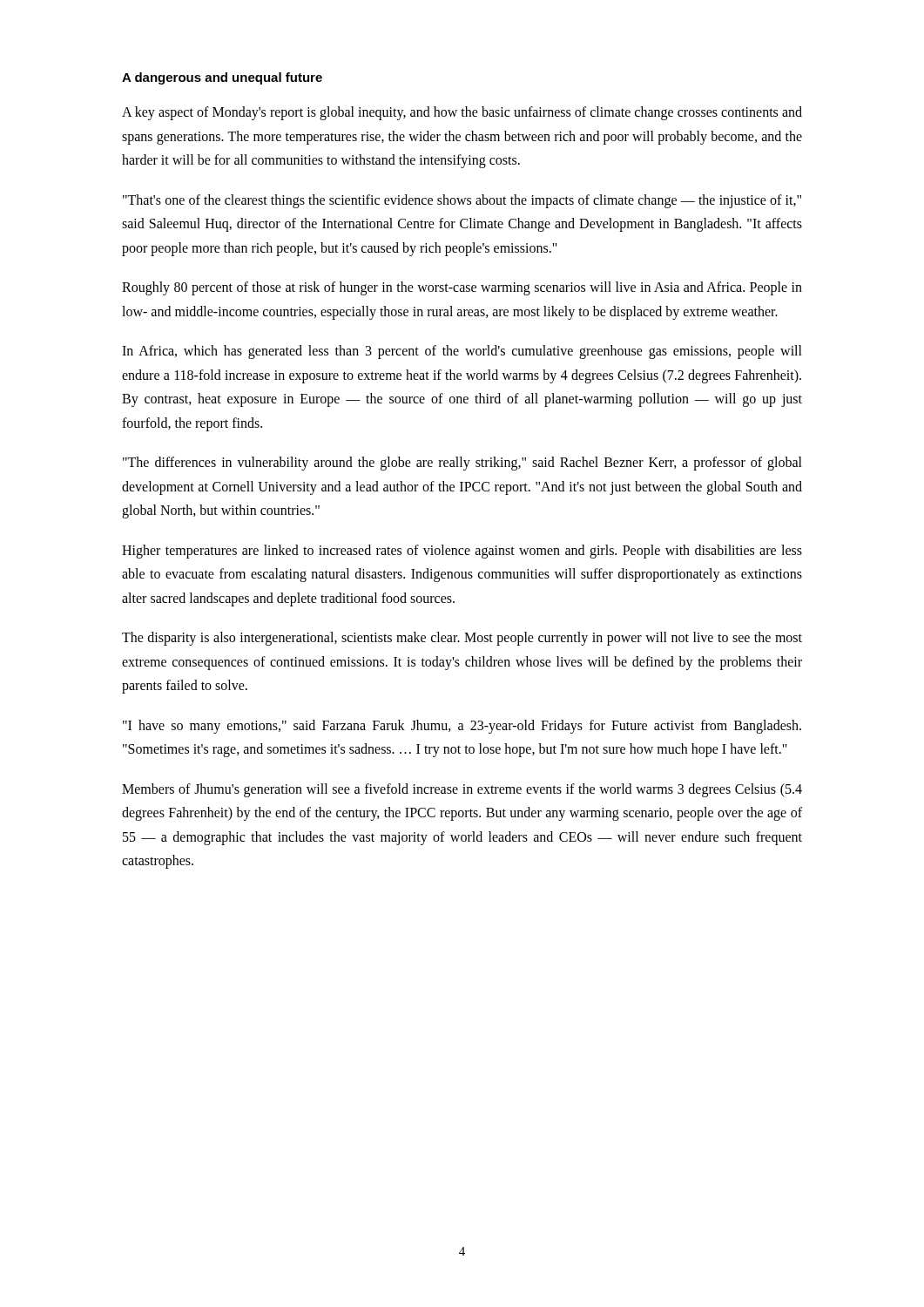Image resolution: width=924 pixels, height=1307 pixels.
Task: Where is the passage that starts "Roughly 80 percent of"?
Action: click(x=462, y=299)
